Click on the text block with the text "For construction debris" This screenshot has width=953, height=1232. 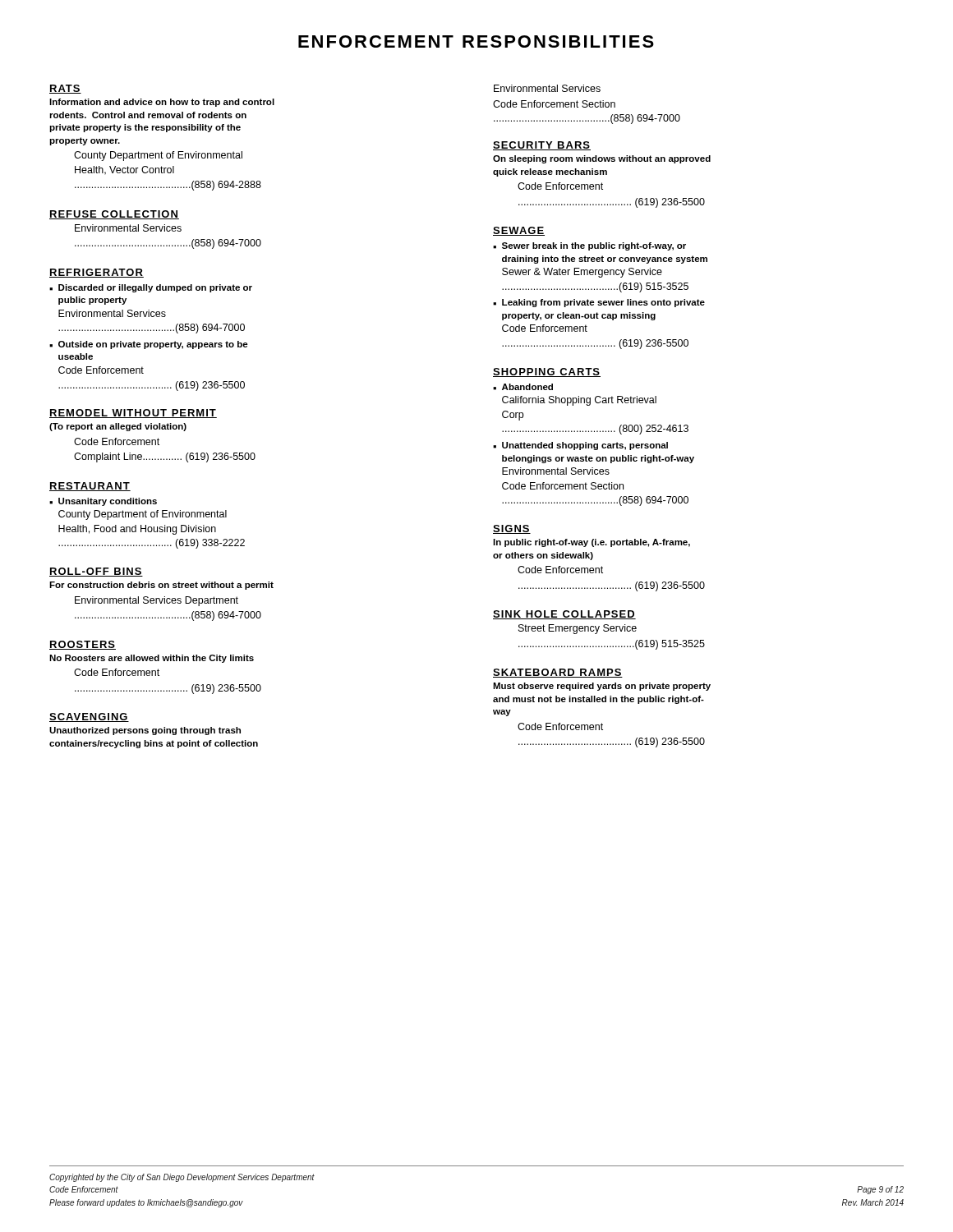161,585
